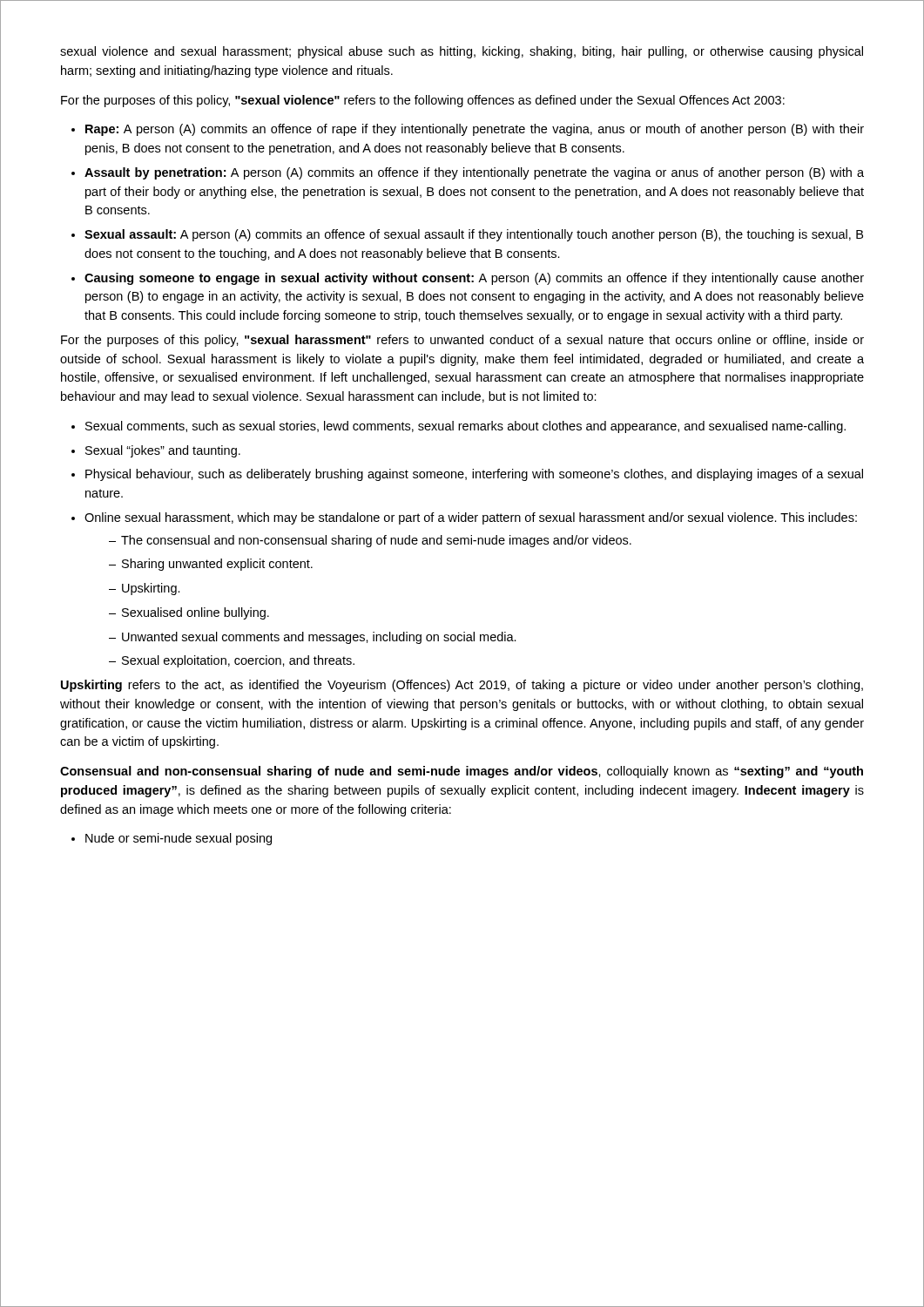Point to the element starting "Upskirting refers to the act,"

[x=462, y=713]
